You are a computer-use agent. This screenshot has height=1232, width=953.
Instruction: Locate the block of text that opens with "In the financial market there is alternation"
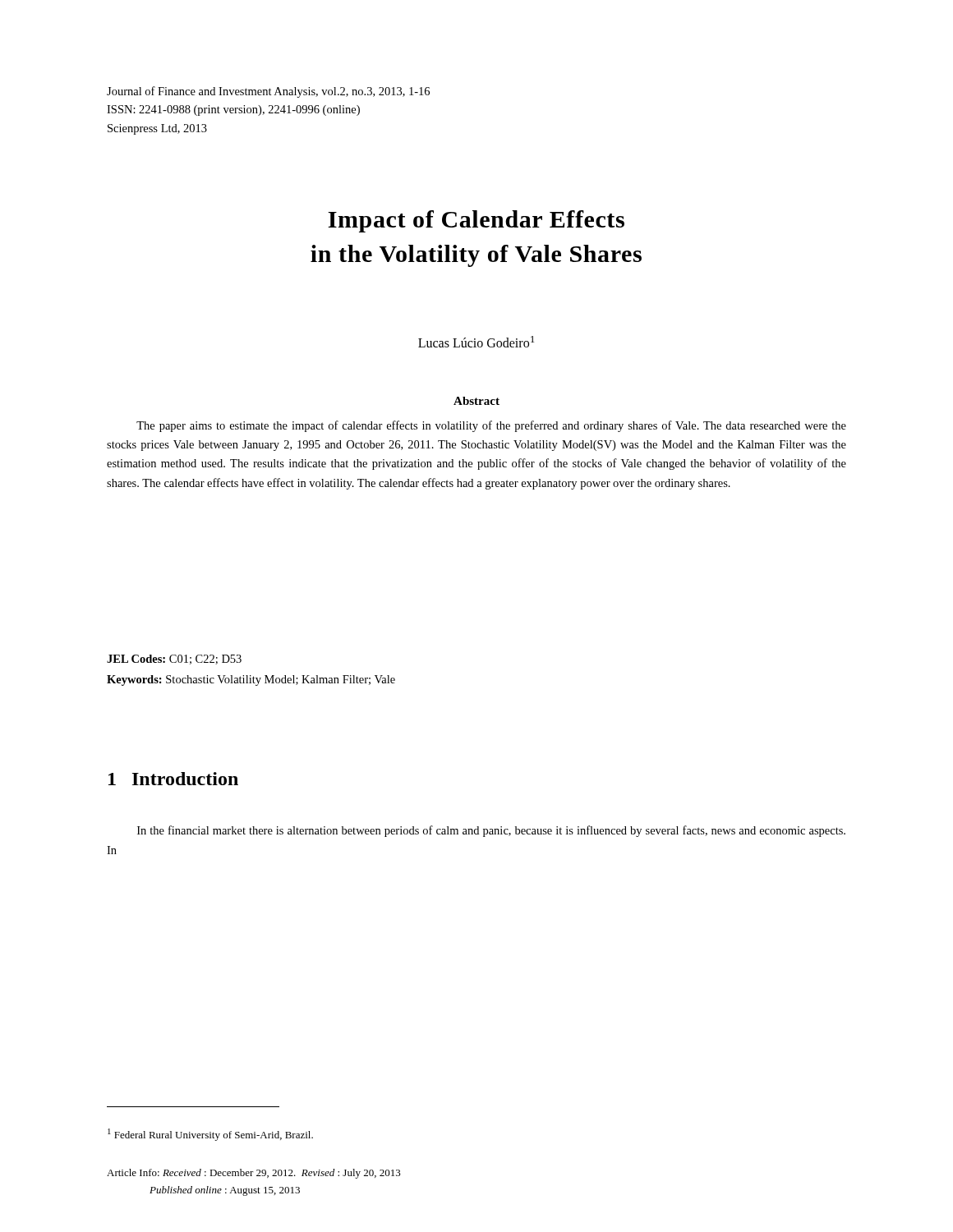coord(476,840)
